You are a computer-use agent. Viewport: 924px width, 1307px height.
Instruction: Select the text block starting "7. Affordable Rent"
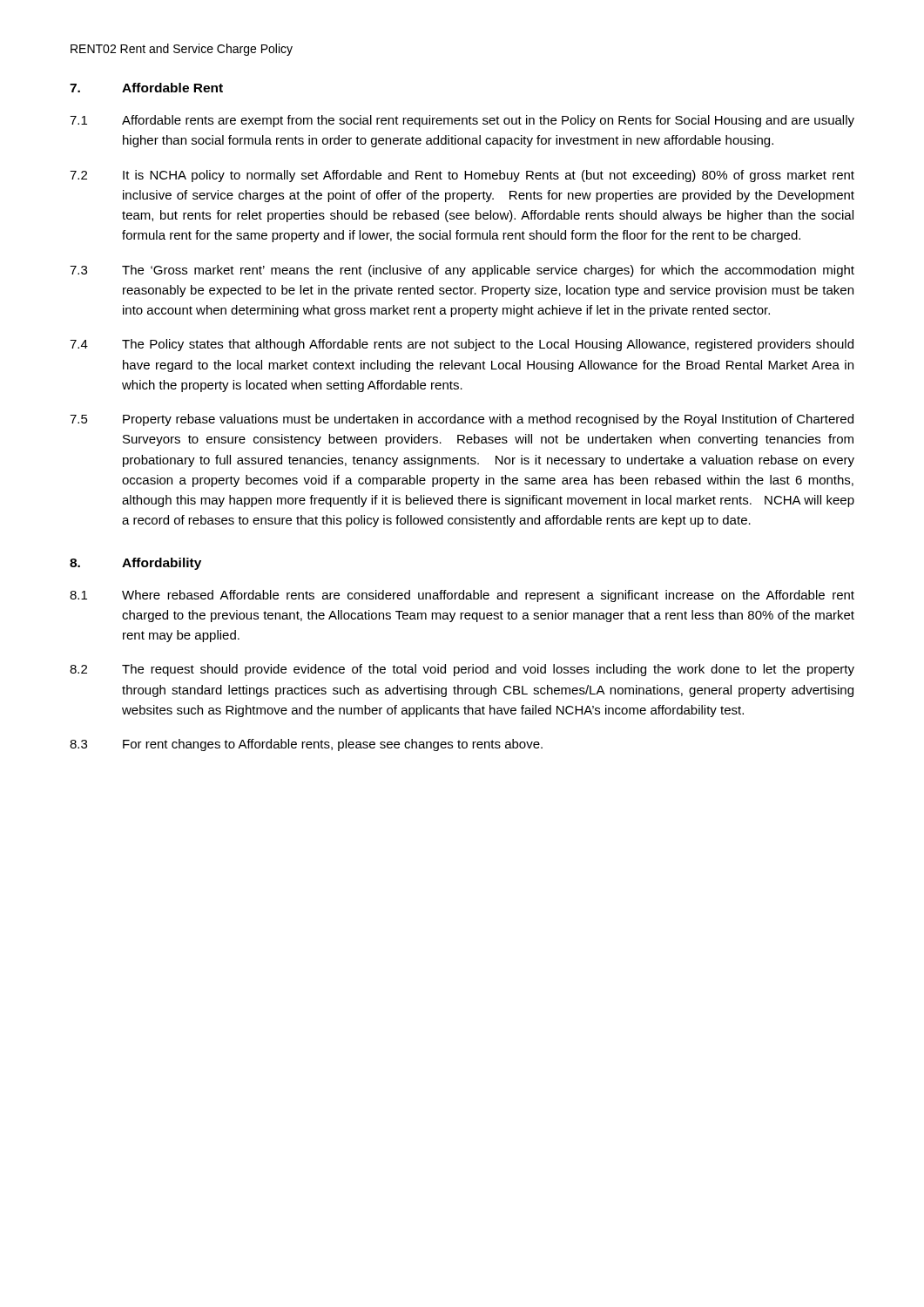point(146,88)
